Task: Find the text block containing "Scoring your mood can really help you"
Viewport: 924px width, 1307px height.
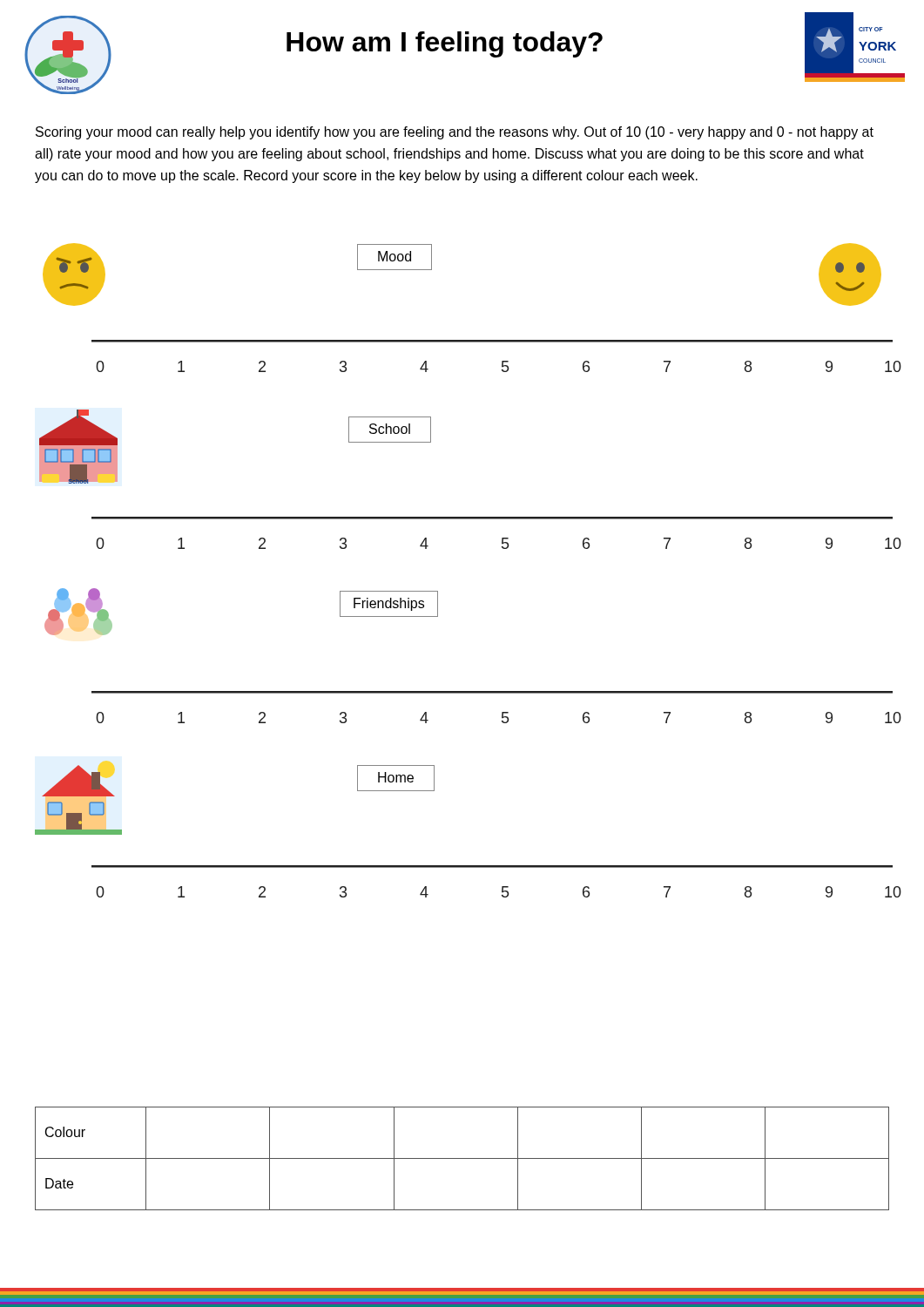Action: (454, 154)
